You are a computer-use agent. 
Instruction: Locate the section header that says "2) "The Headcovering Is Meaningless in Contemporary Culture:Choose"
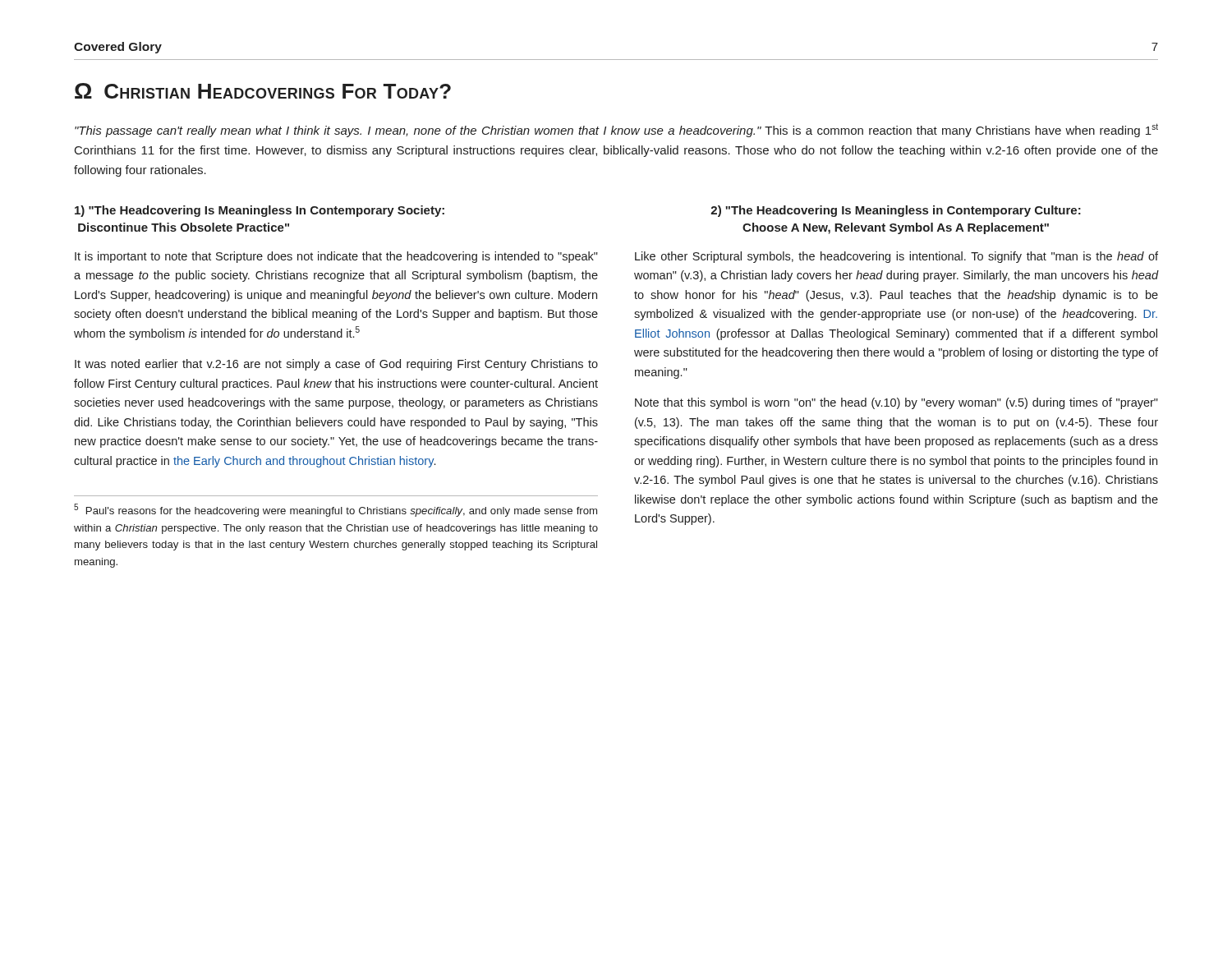[x=896, y=219]
